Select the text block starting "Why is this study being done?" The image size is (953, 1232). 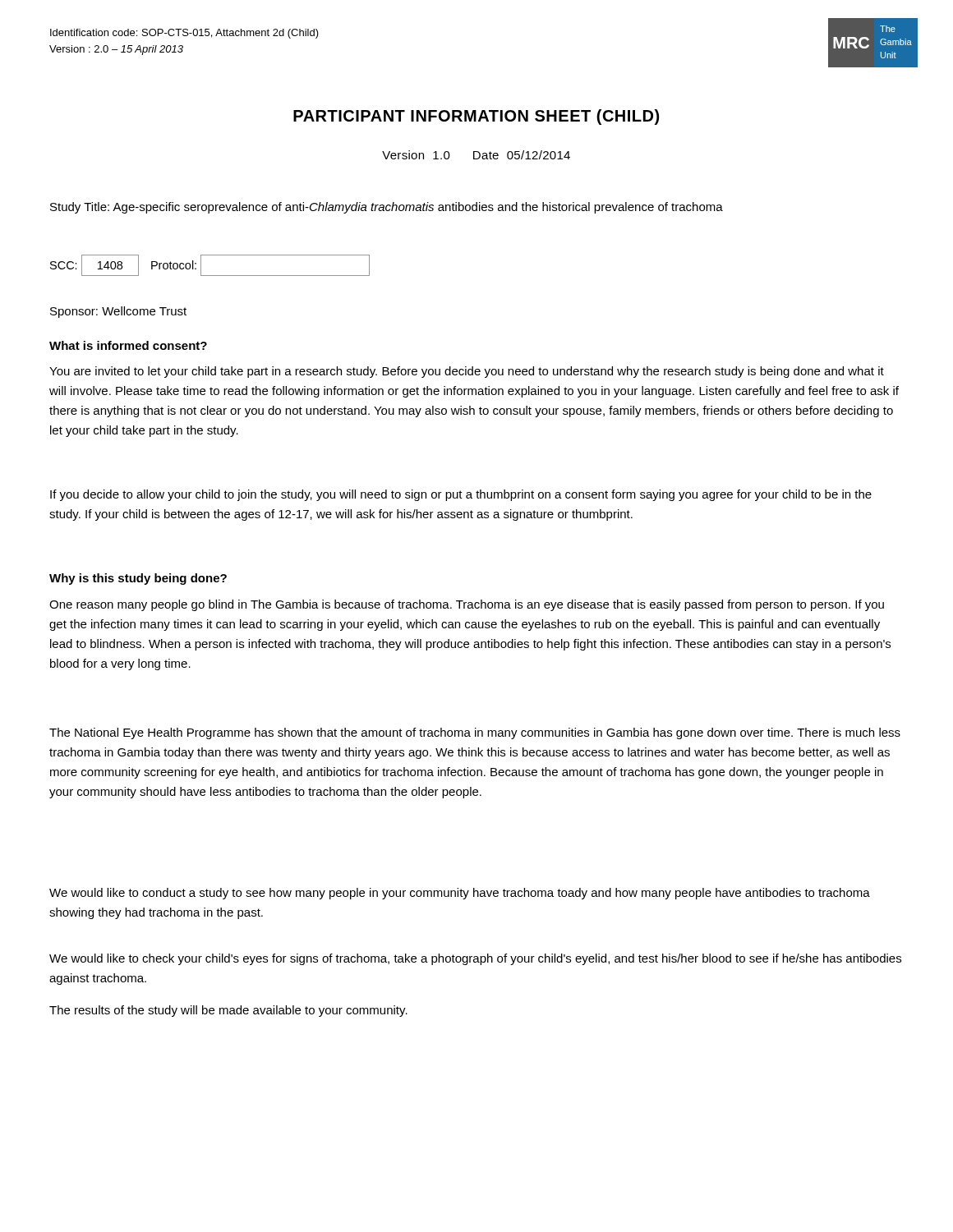(138, 578)
